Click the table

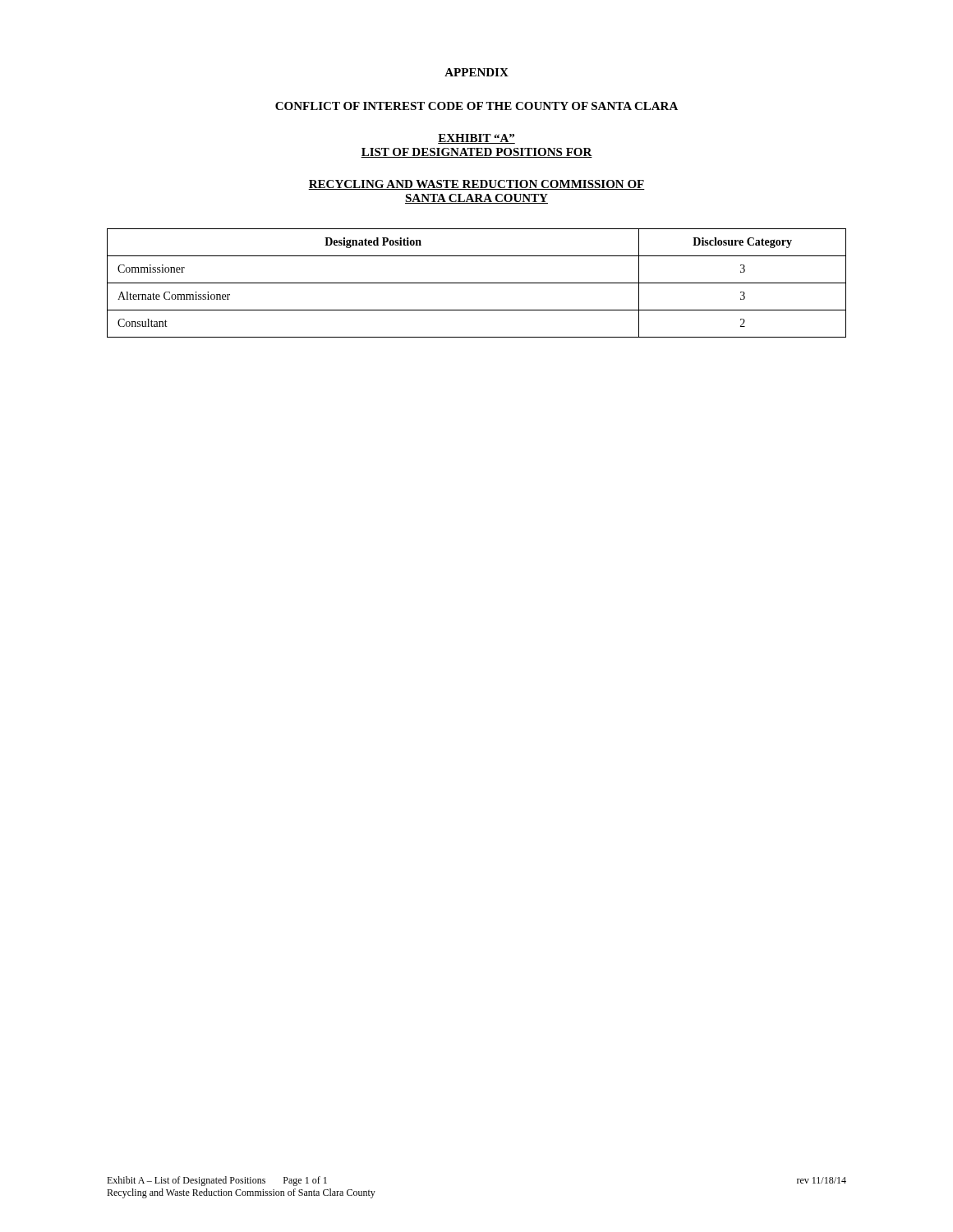click(476, 283)
